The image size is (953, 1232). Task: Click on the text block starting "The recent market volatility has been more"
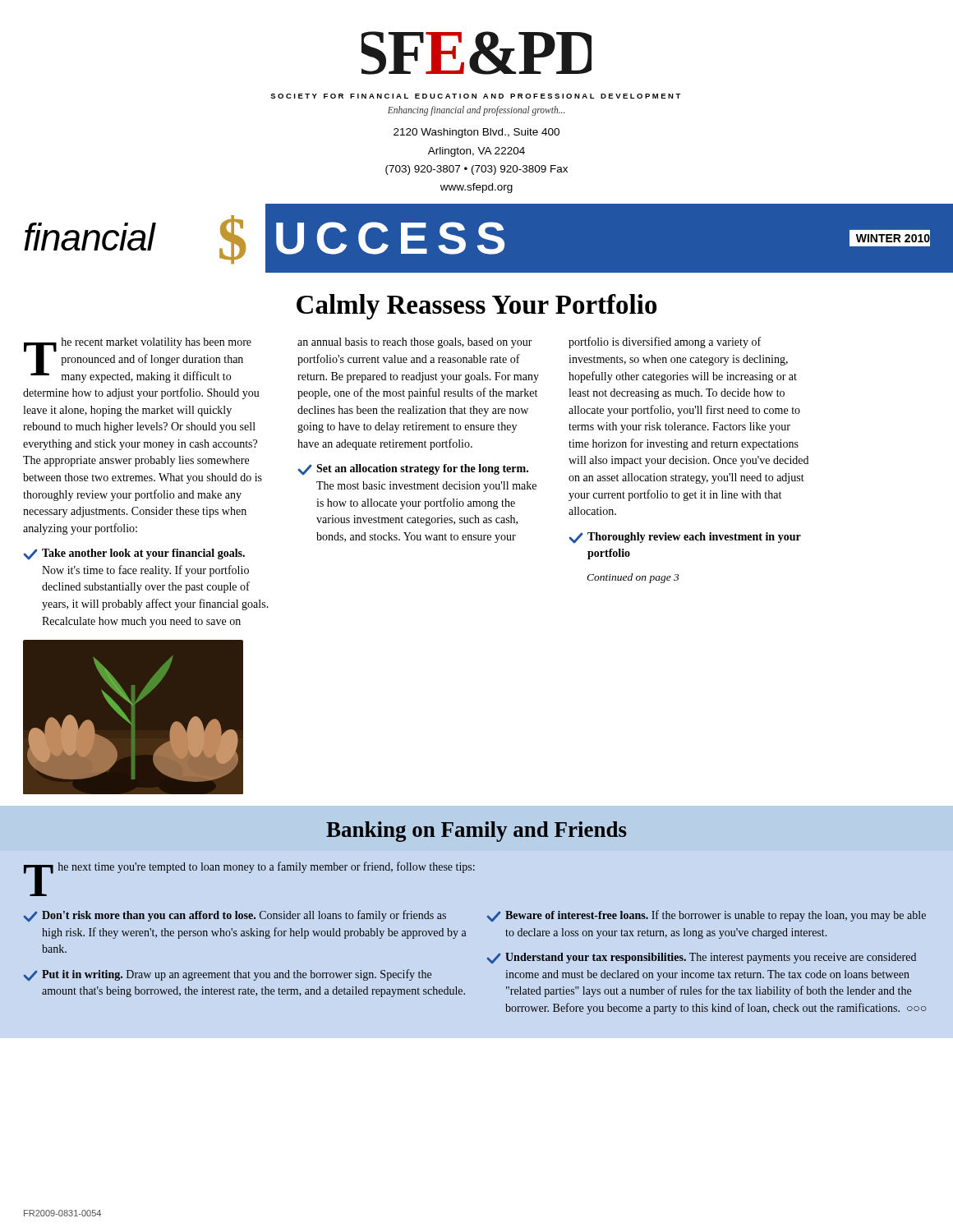click(143, 435)
